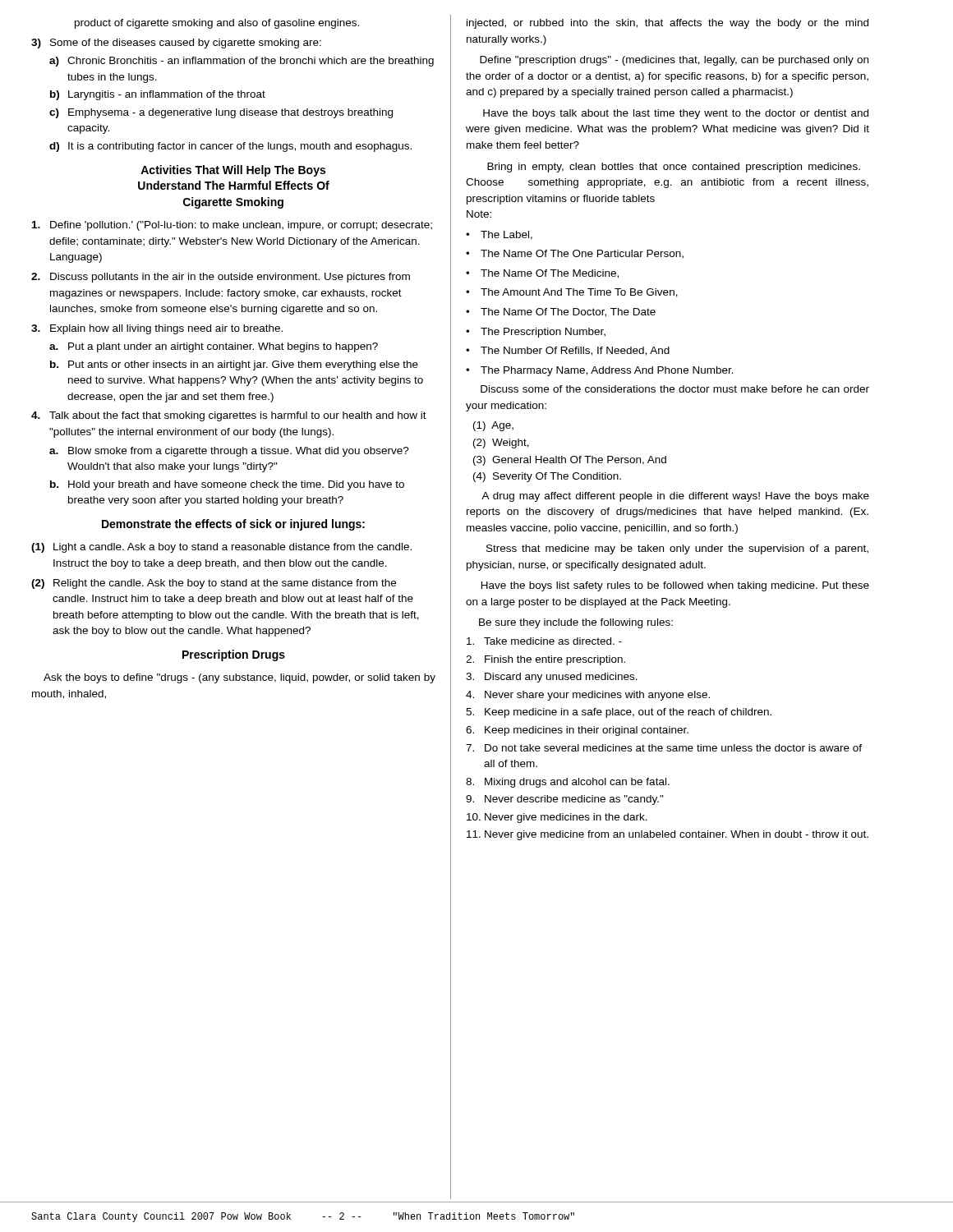Find the list item containing "(1) Light a"
Image resolution: width=953 pixels, height=1232 pixels.
point(233,555)
